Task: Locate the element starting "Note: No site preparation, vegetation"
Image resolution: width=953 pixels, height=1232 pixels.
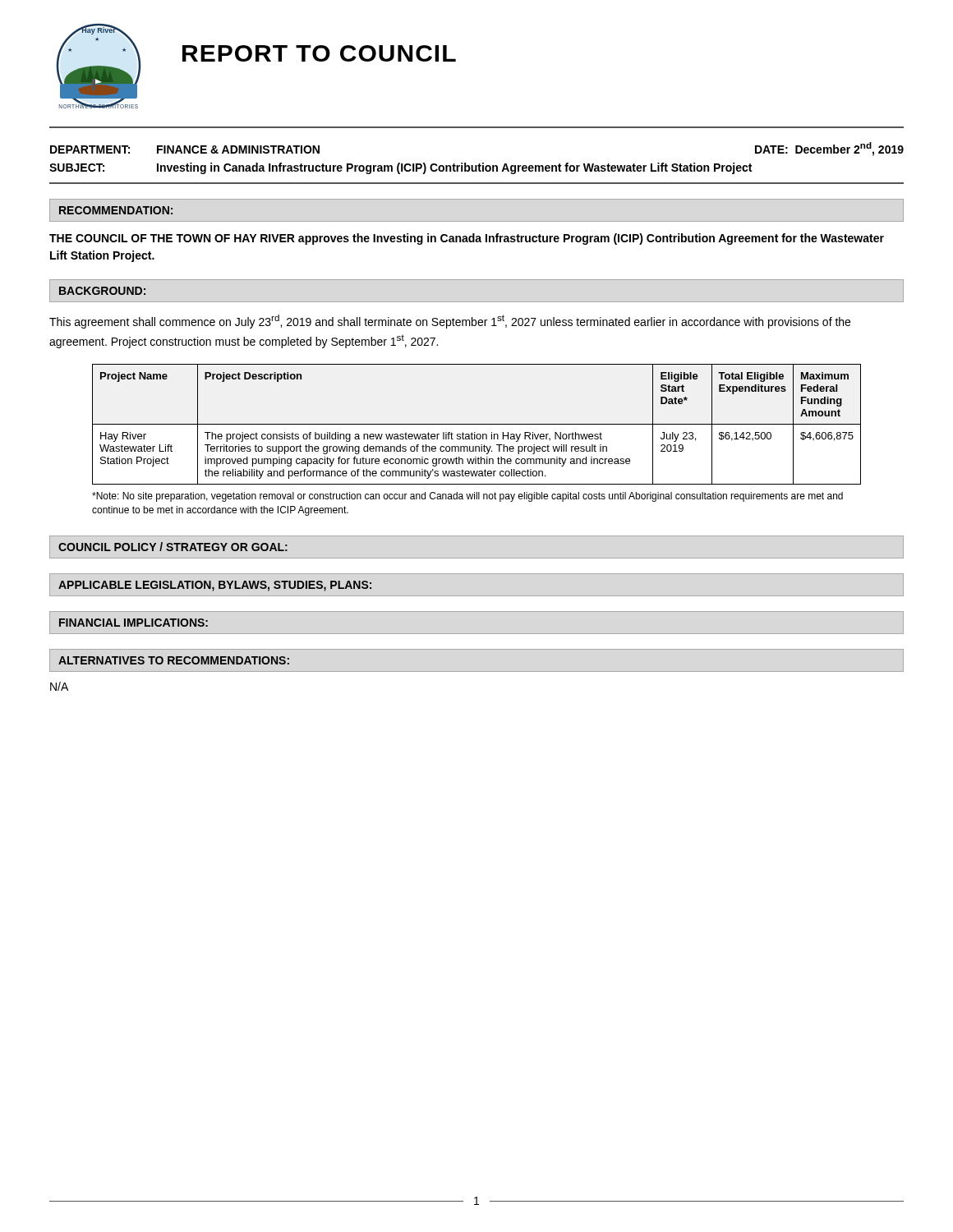Action: pyautogui.click(x=468, y=503)
